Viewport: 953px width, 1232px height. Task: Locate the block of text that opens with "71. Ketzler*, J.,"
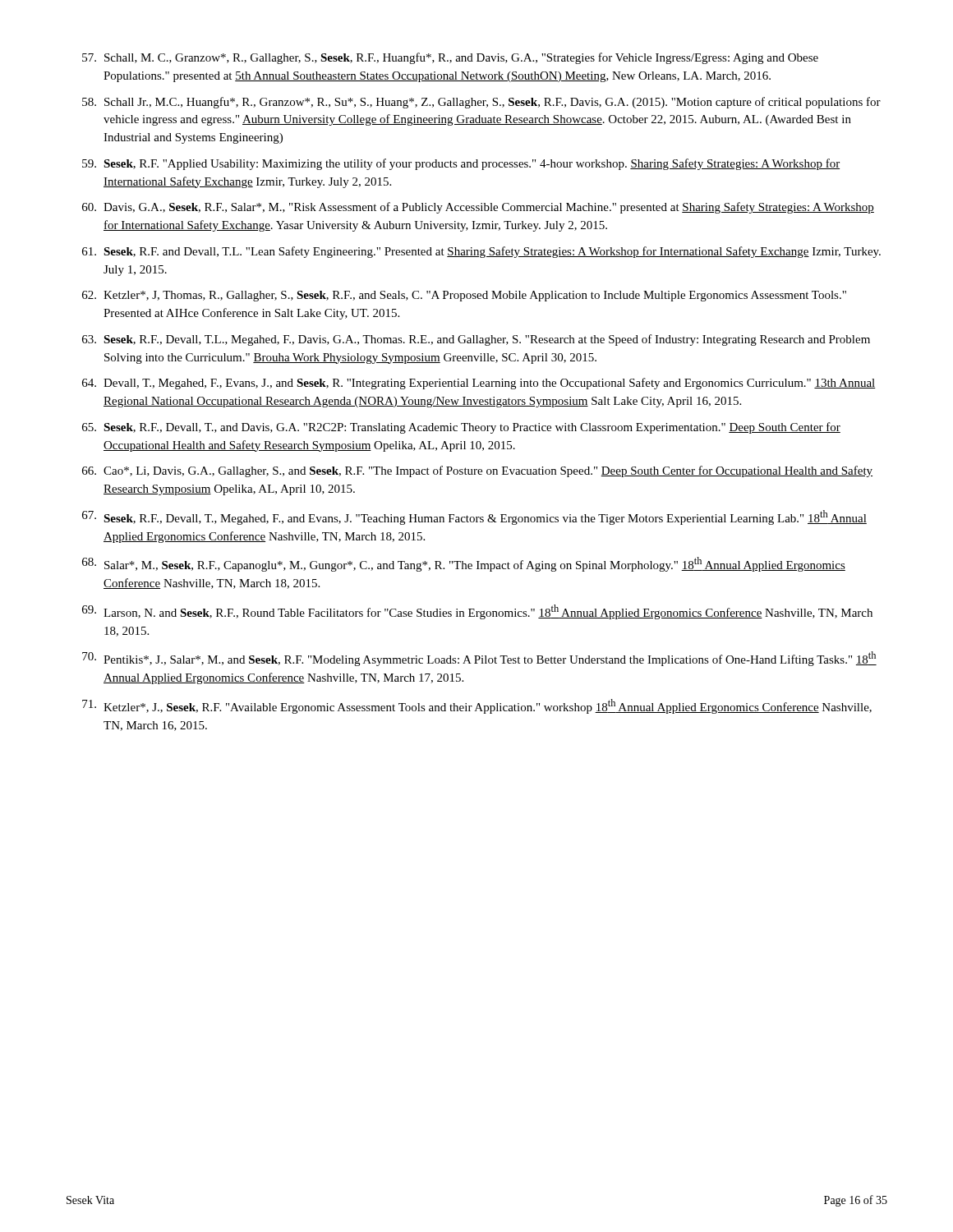[476, 715]
